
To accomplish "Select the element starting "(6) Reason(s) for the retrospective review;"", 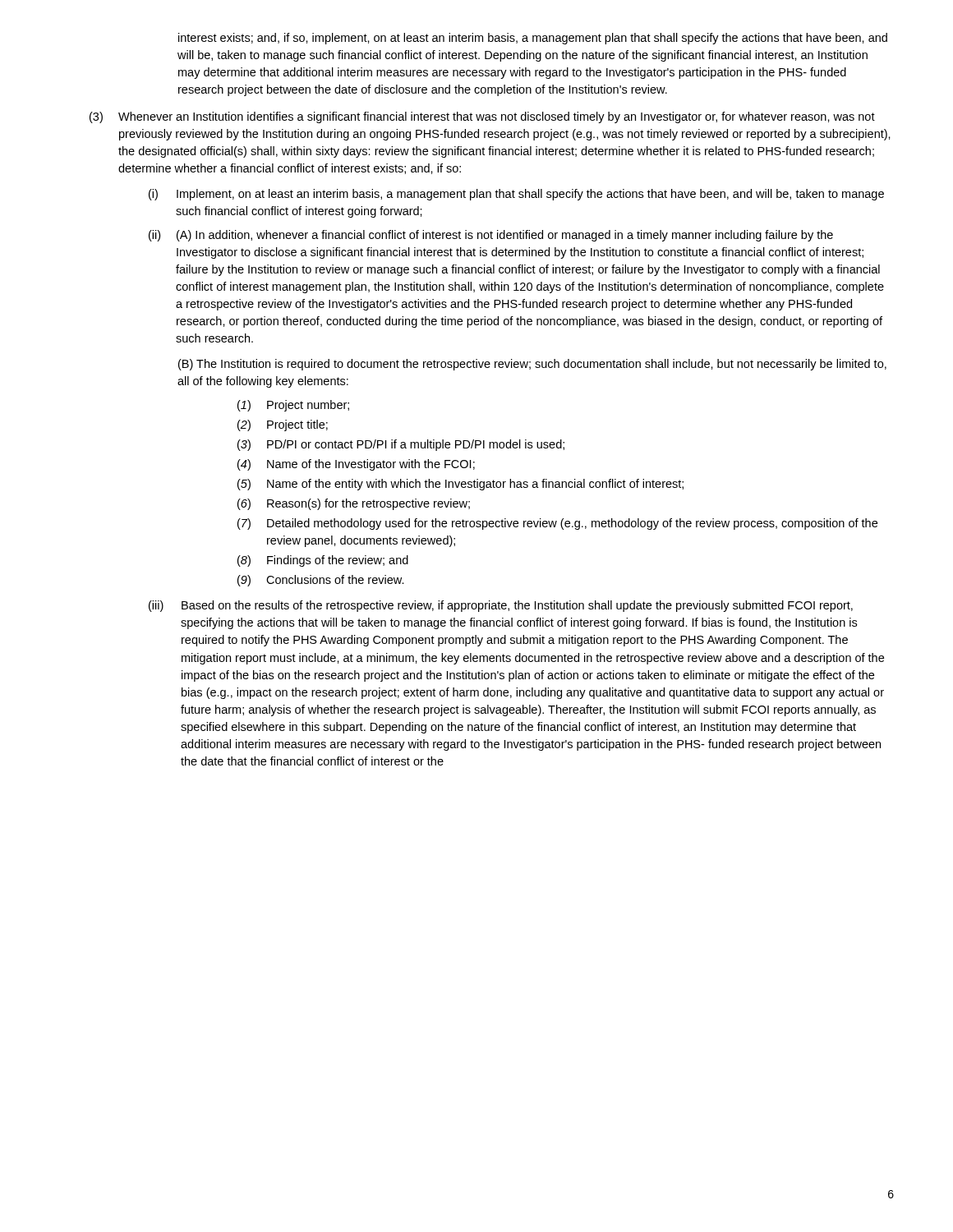I will point(354,504).
